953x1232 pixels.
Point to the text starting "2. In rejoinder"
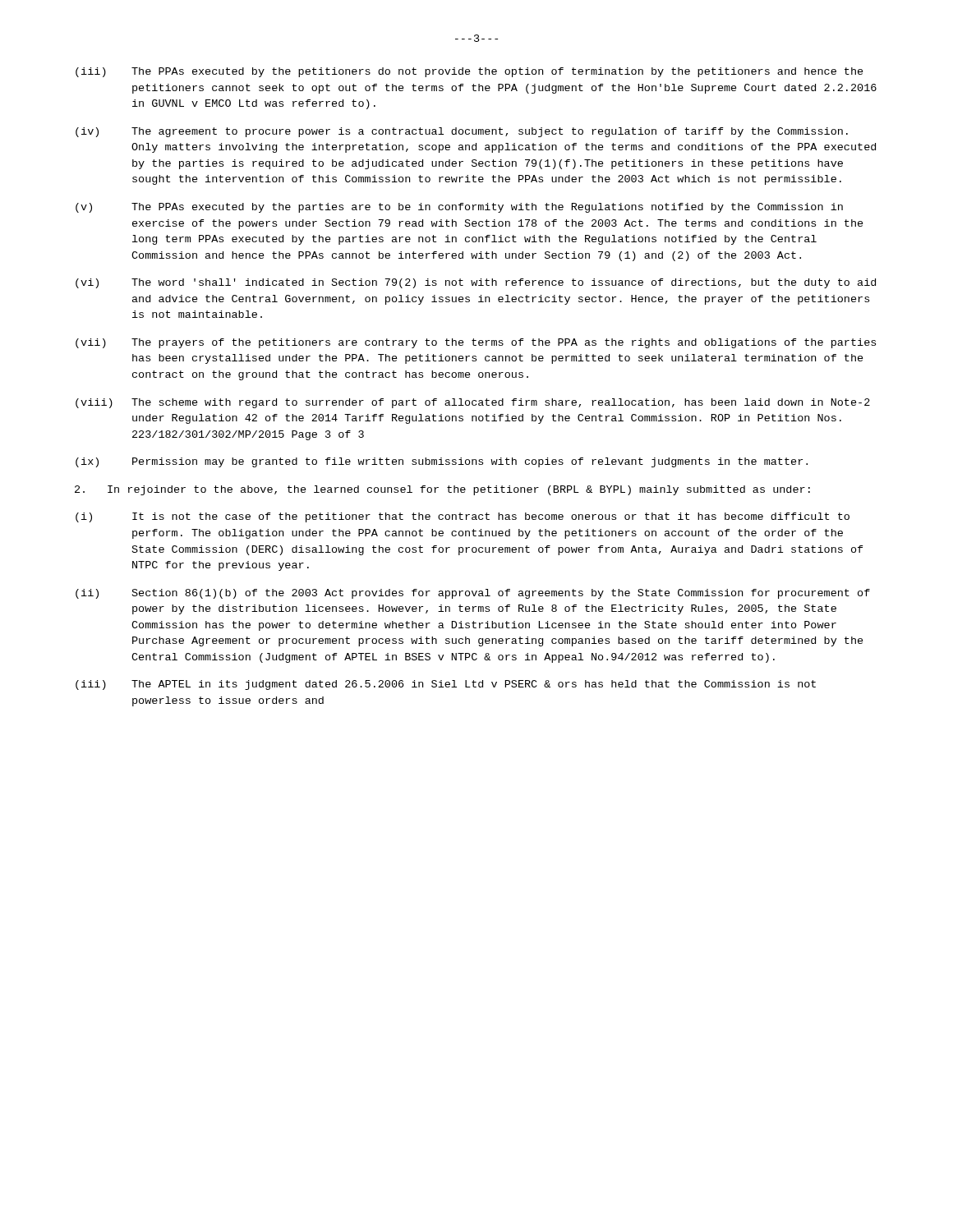tap(476, 490)
